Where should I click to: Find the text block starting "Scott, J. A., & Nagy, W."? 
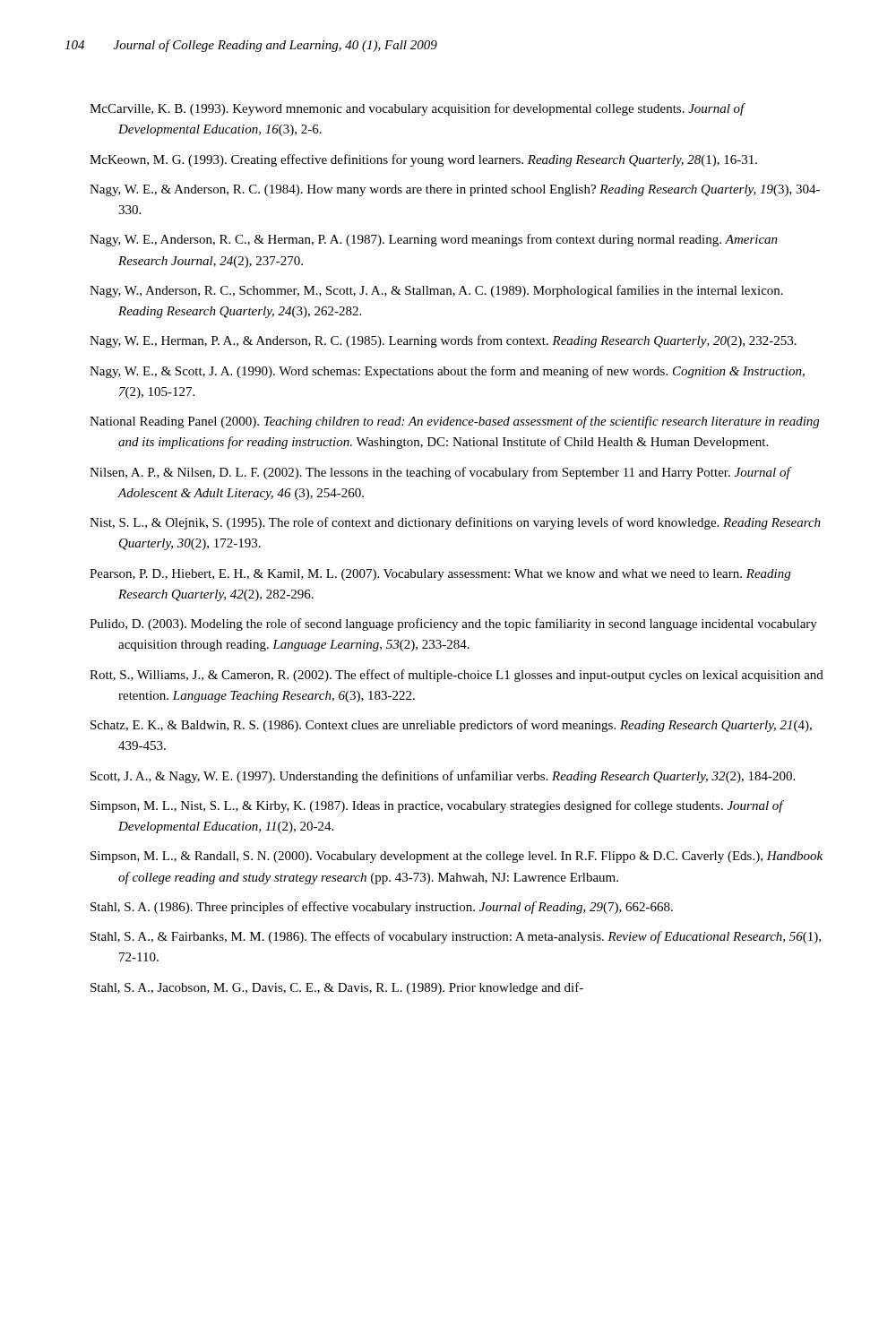point(443,775)
